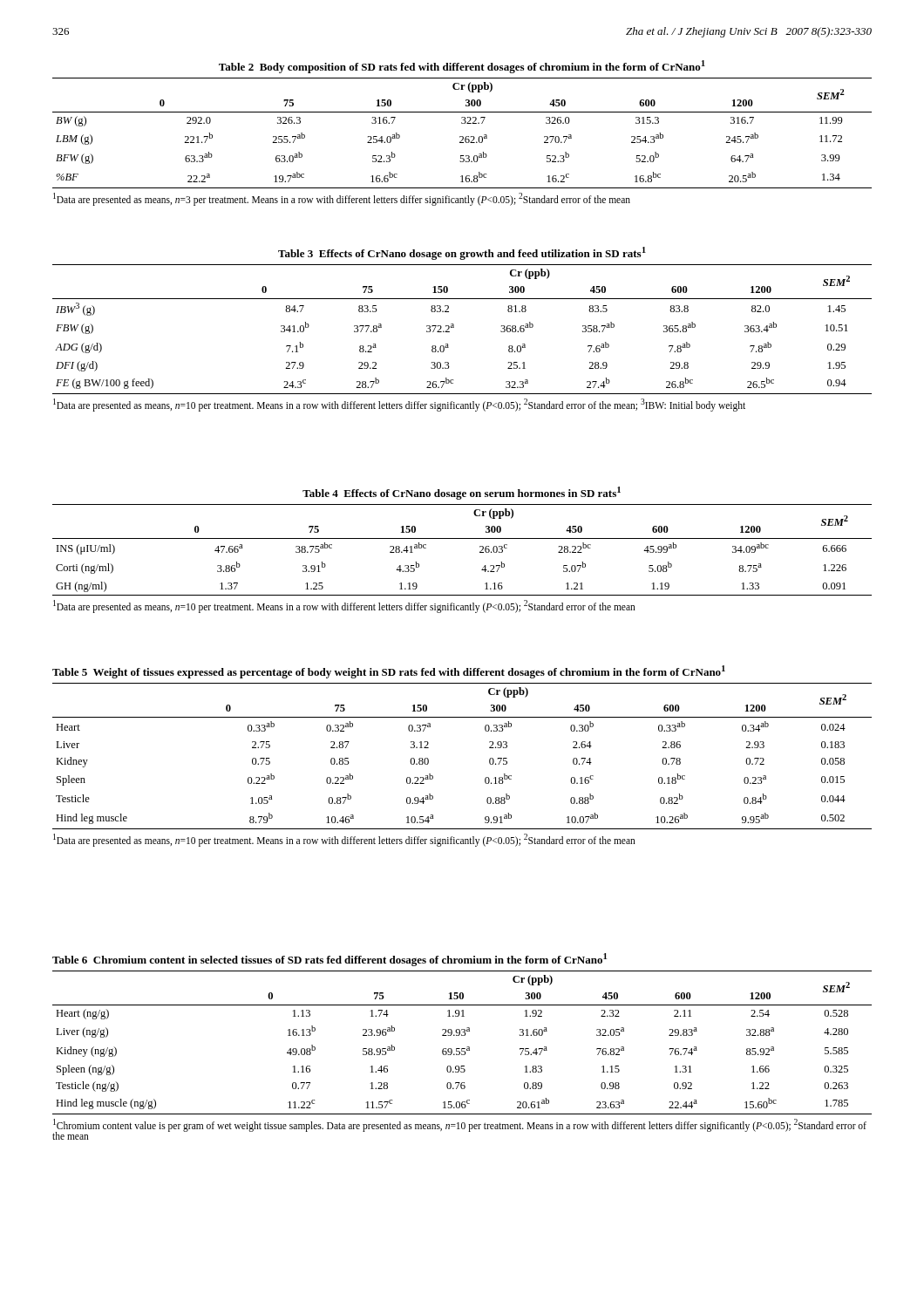Find the table that mentions "0.88 b"

tap(462, 754)
